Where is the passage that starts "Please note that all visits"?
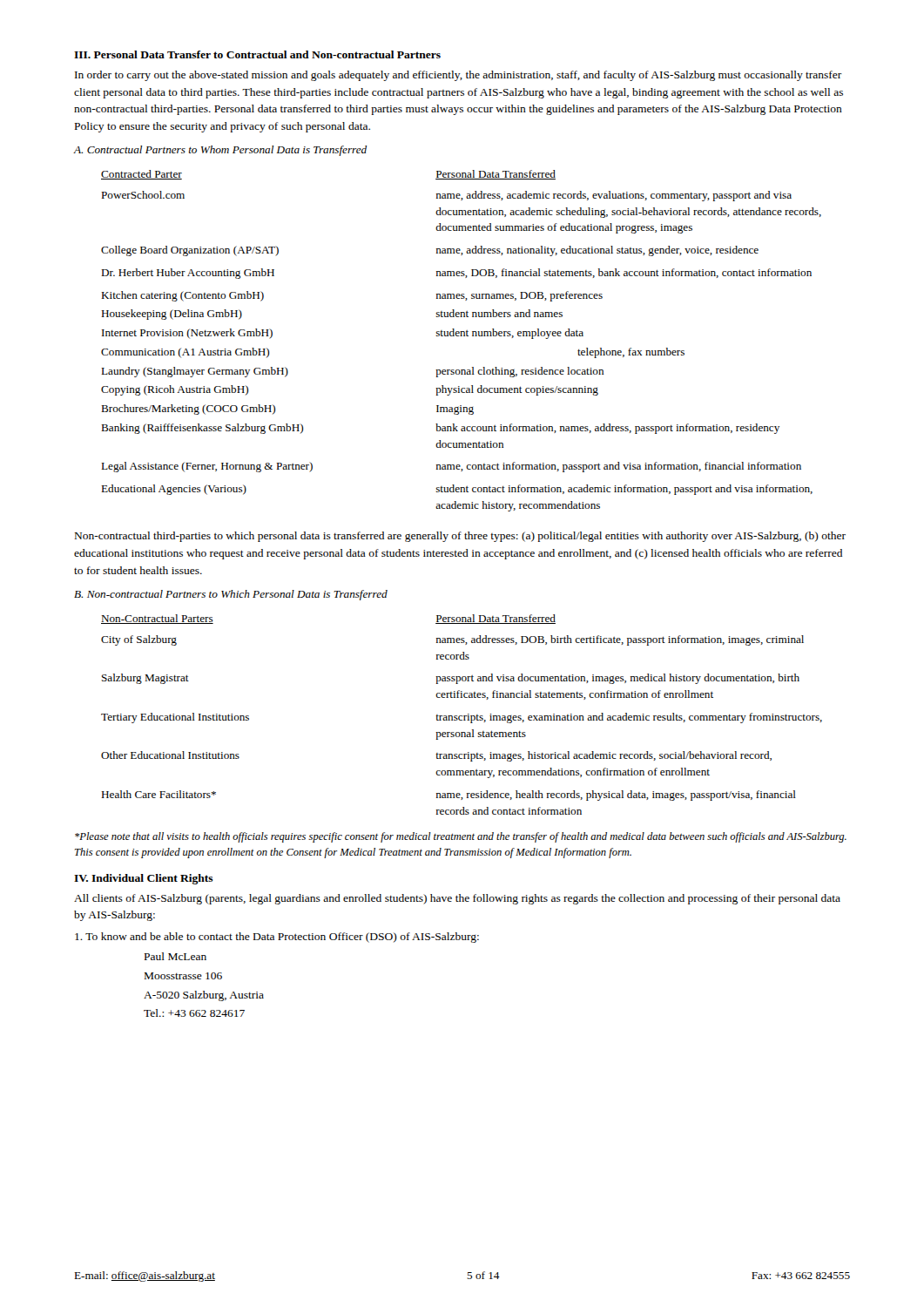 point(461,844)
